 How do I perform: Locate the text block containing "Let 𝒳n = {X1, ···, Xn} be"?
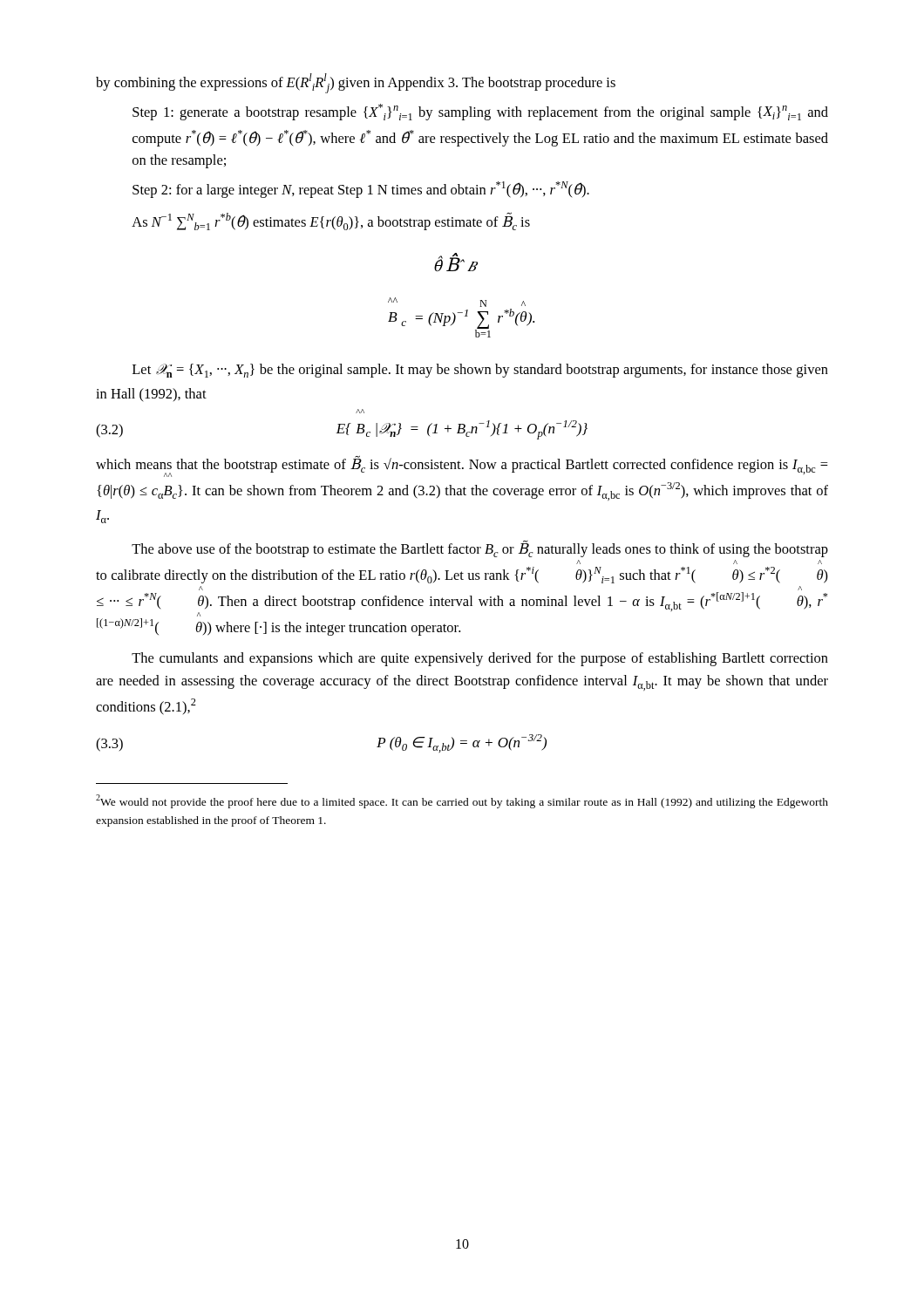[462, 382]
